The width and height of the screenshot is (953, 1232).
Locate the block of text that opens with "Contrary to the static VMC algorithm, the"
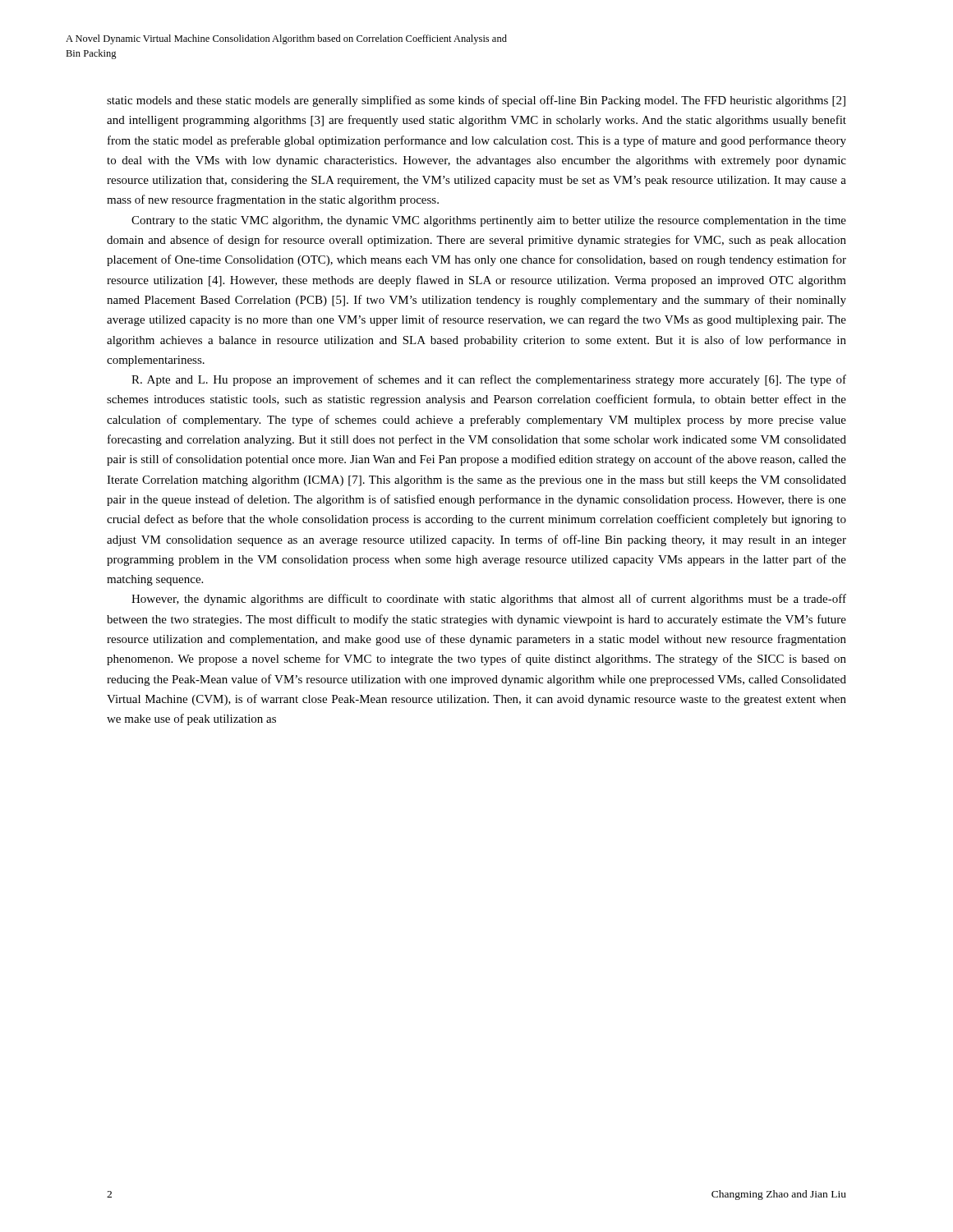click(476, 290)
